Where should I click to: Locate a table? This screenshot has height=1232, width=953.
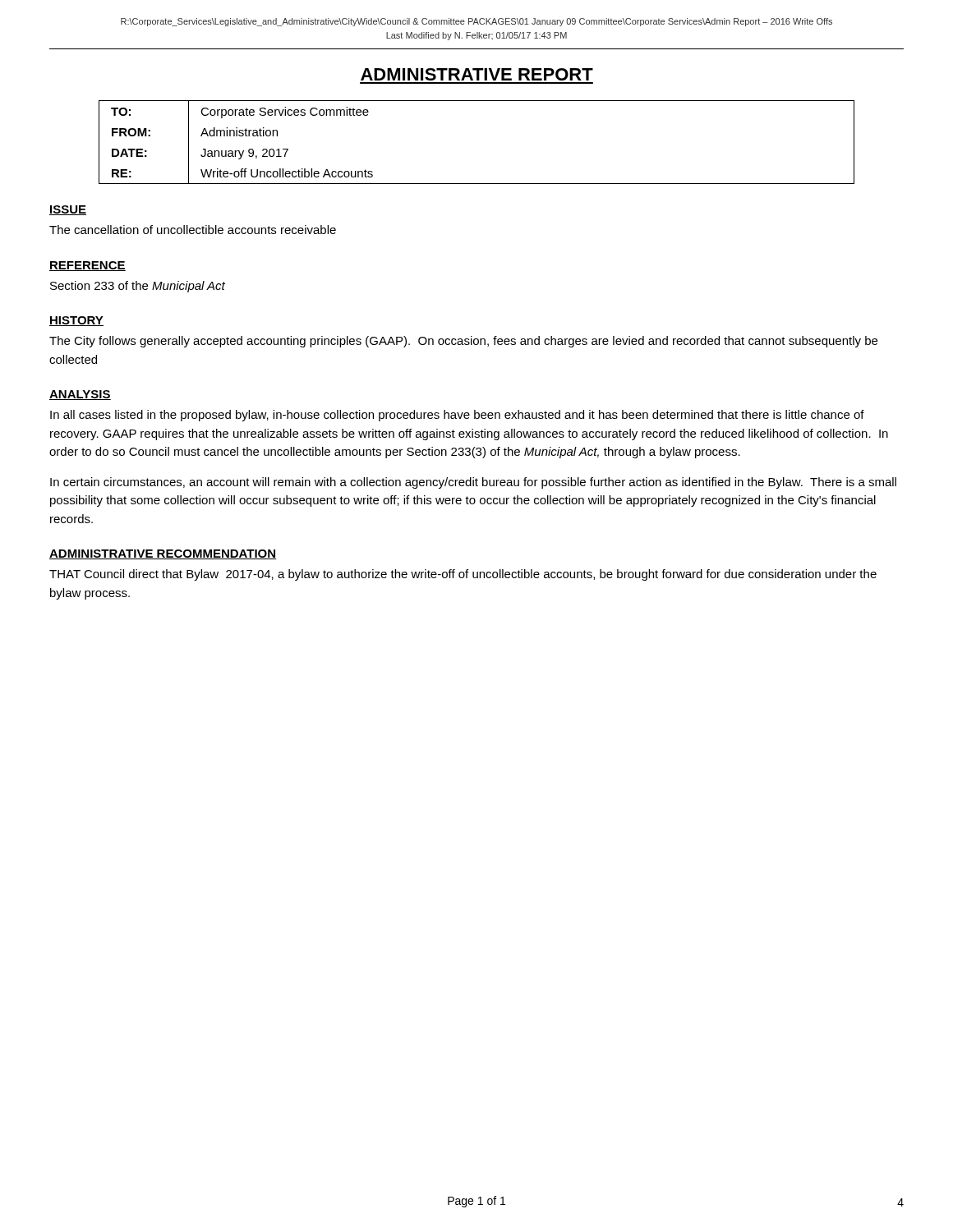pyautogui.click(x=476, y=142)
